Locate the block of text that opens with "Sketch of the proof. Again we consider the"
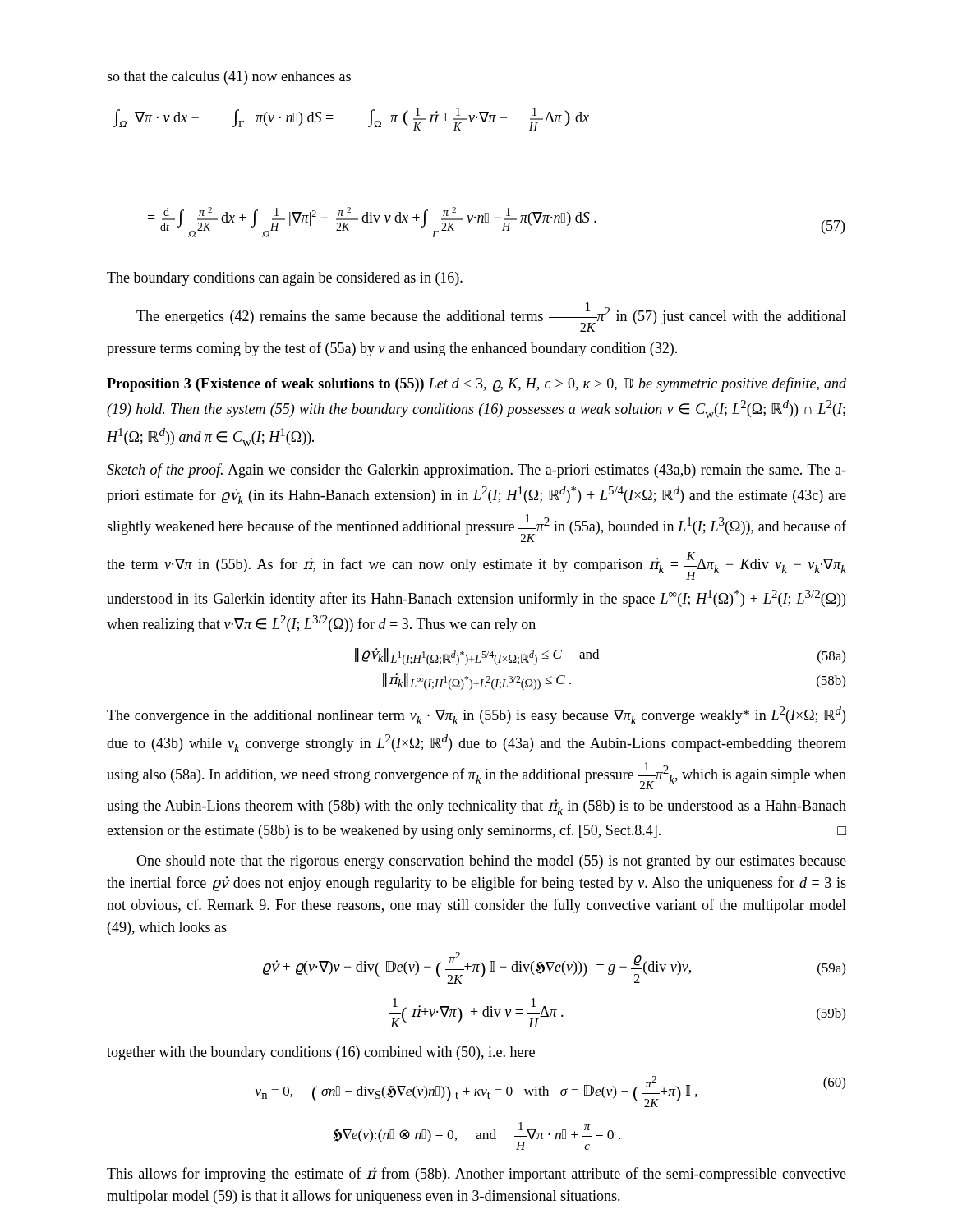 [x=476, y=471]
